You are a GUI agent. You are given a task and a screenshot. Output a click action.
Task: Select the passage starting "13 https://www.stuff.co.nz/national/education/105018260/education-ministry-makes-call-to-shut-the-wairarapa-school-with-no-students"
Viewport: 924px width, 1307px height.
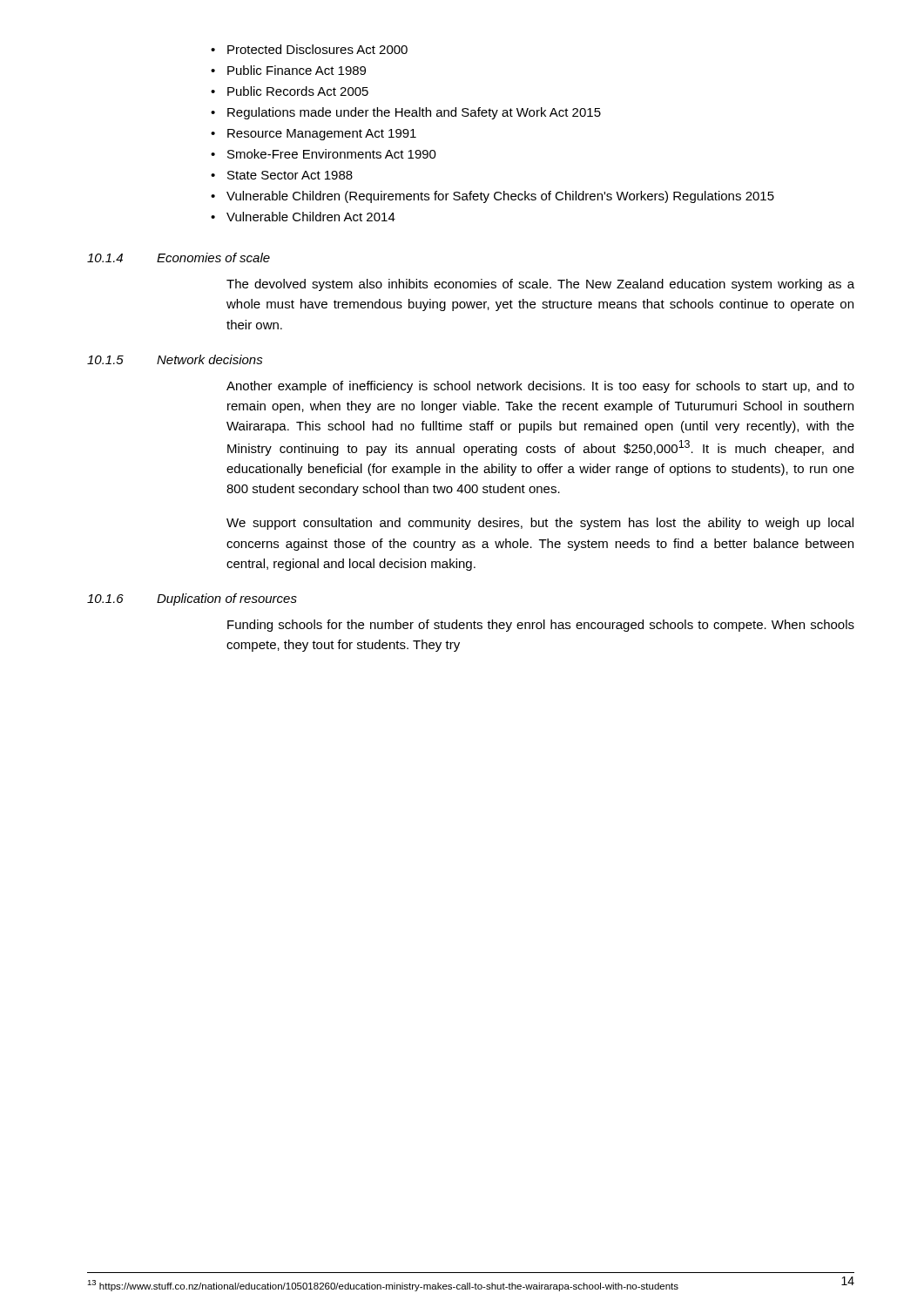tap(383, 1284)
